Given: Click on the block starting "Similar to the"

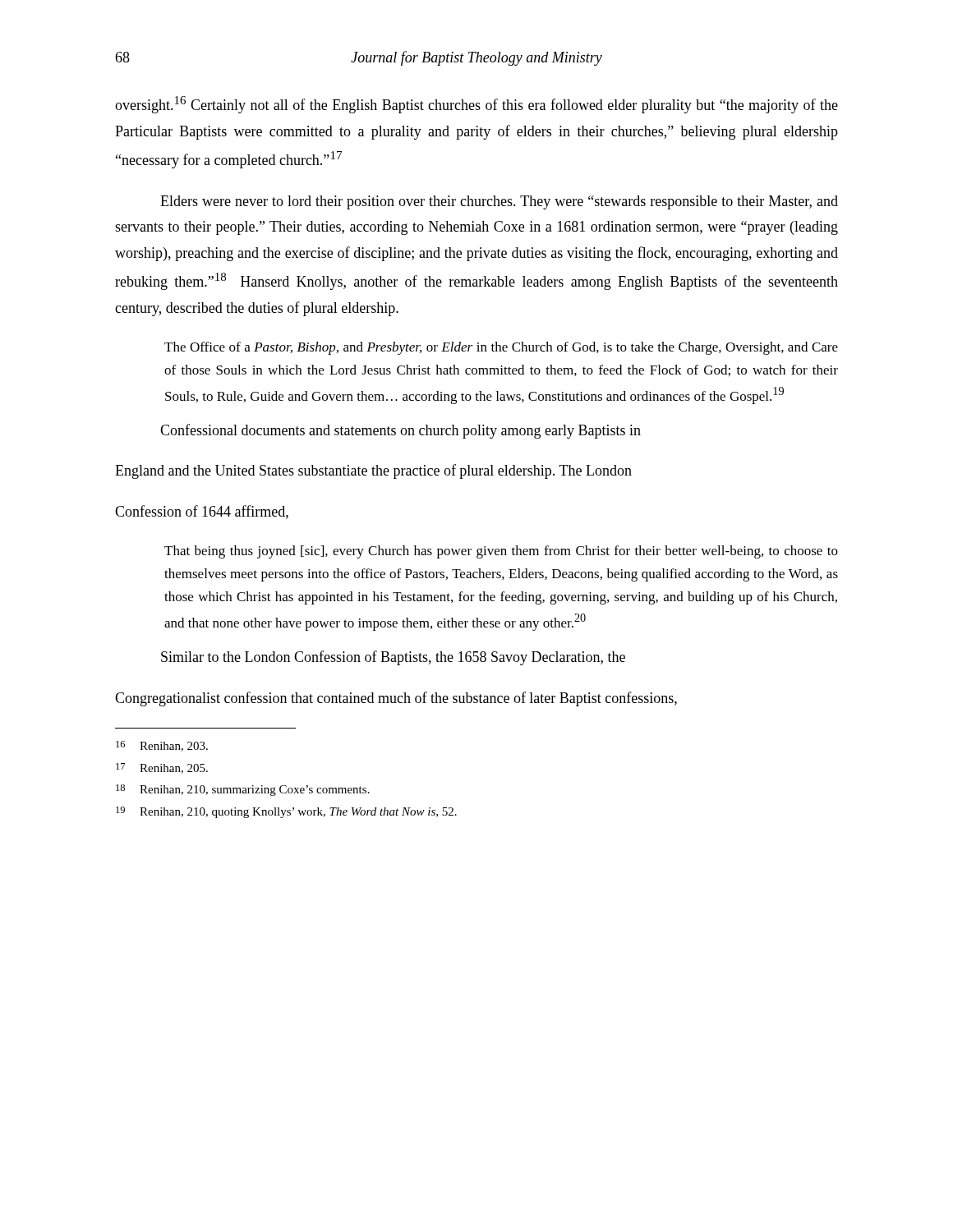Looking at the screenshot, I should 476,658.
